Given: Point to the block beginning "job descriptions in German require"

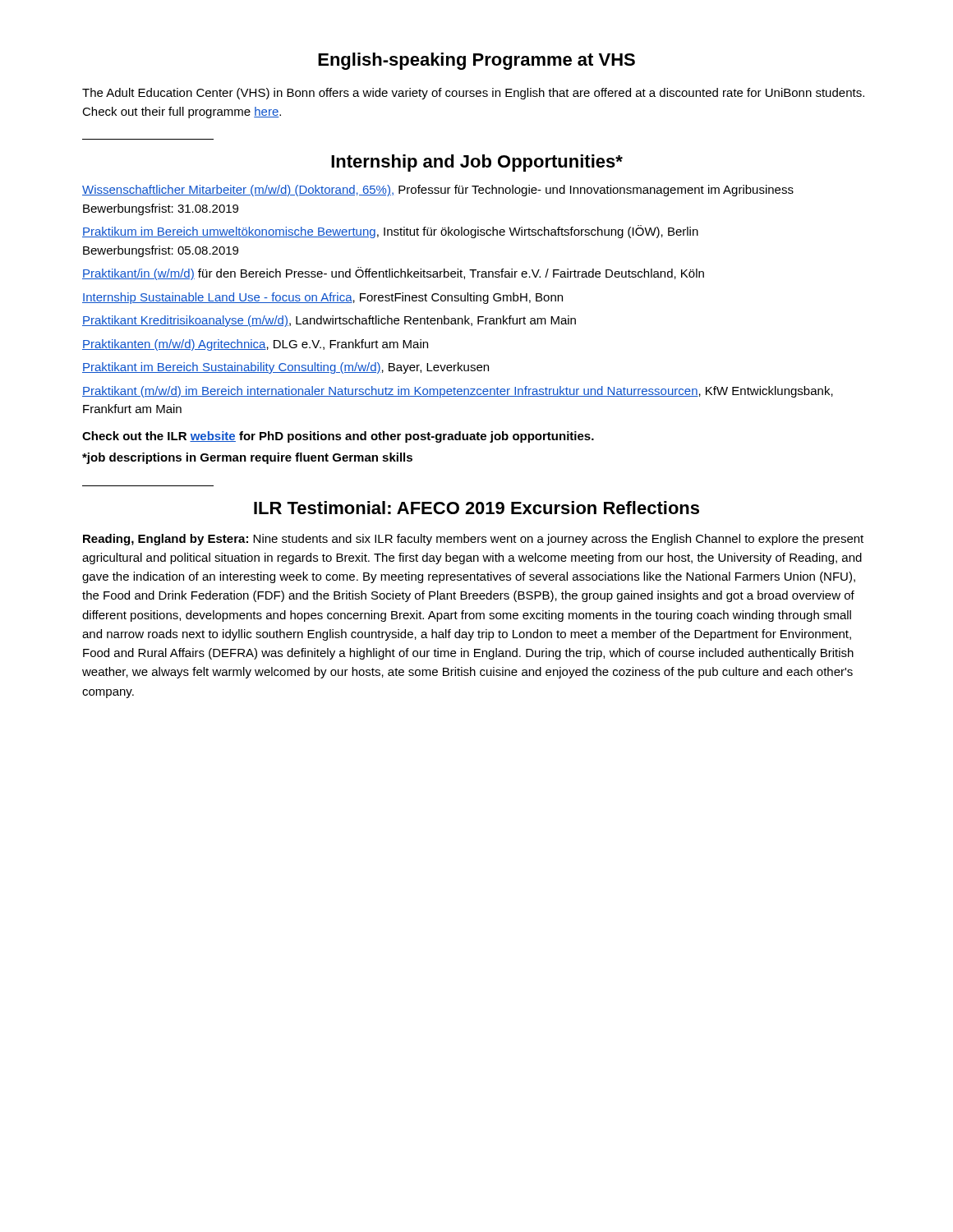Looking at the screenshot, I should (248, 457).
